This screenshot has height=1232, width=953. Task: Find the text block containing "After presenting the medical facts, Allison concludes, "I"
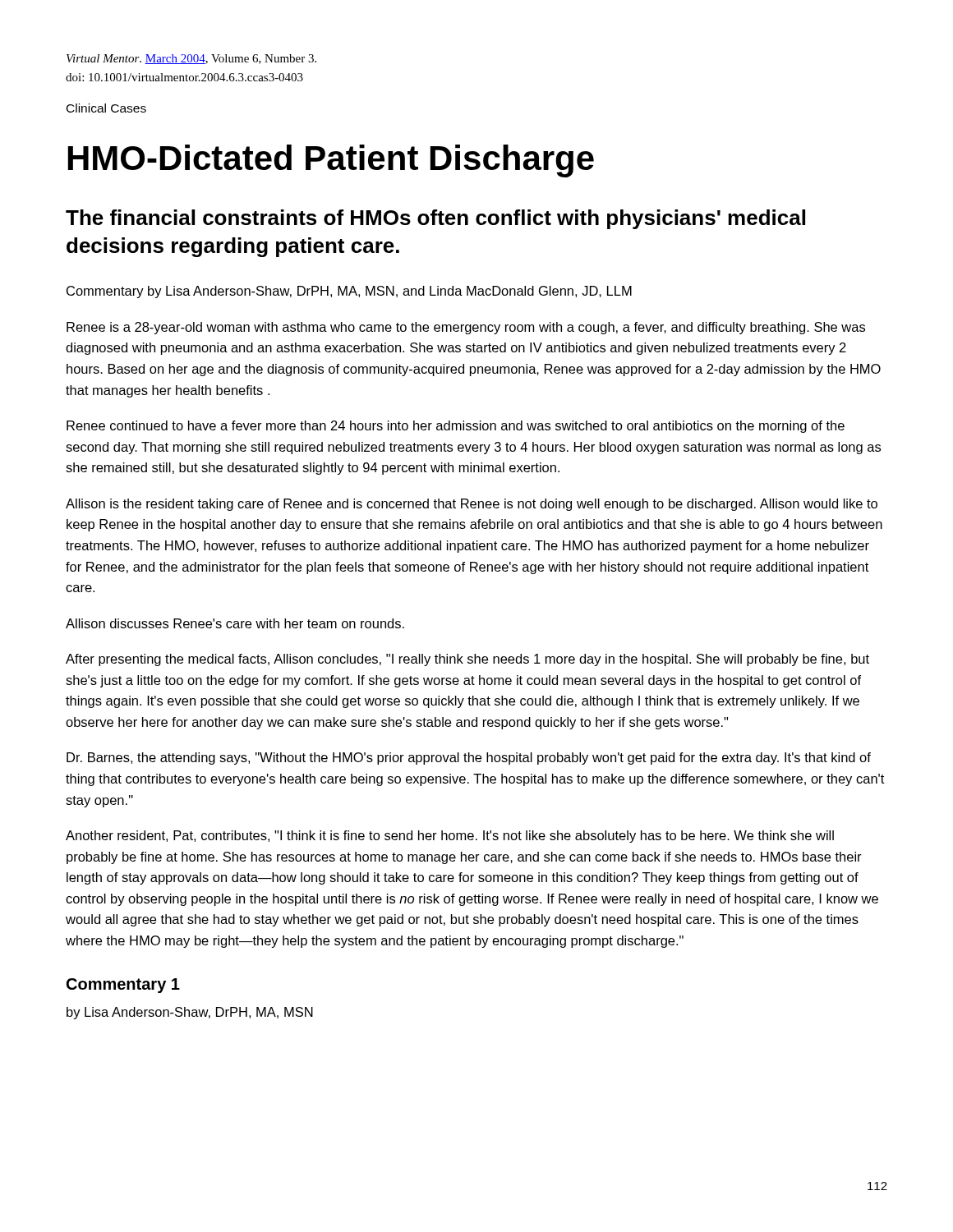tap(467, 690)
